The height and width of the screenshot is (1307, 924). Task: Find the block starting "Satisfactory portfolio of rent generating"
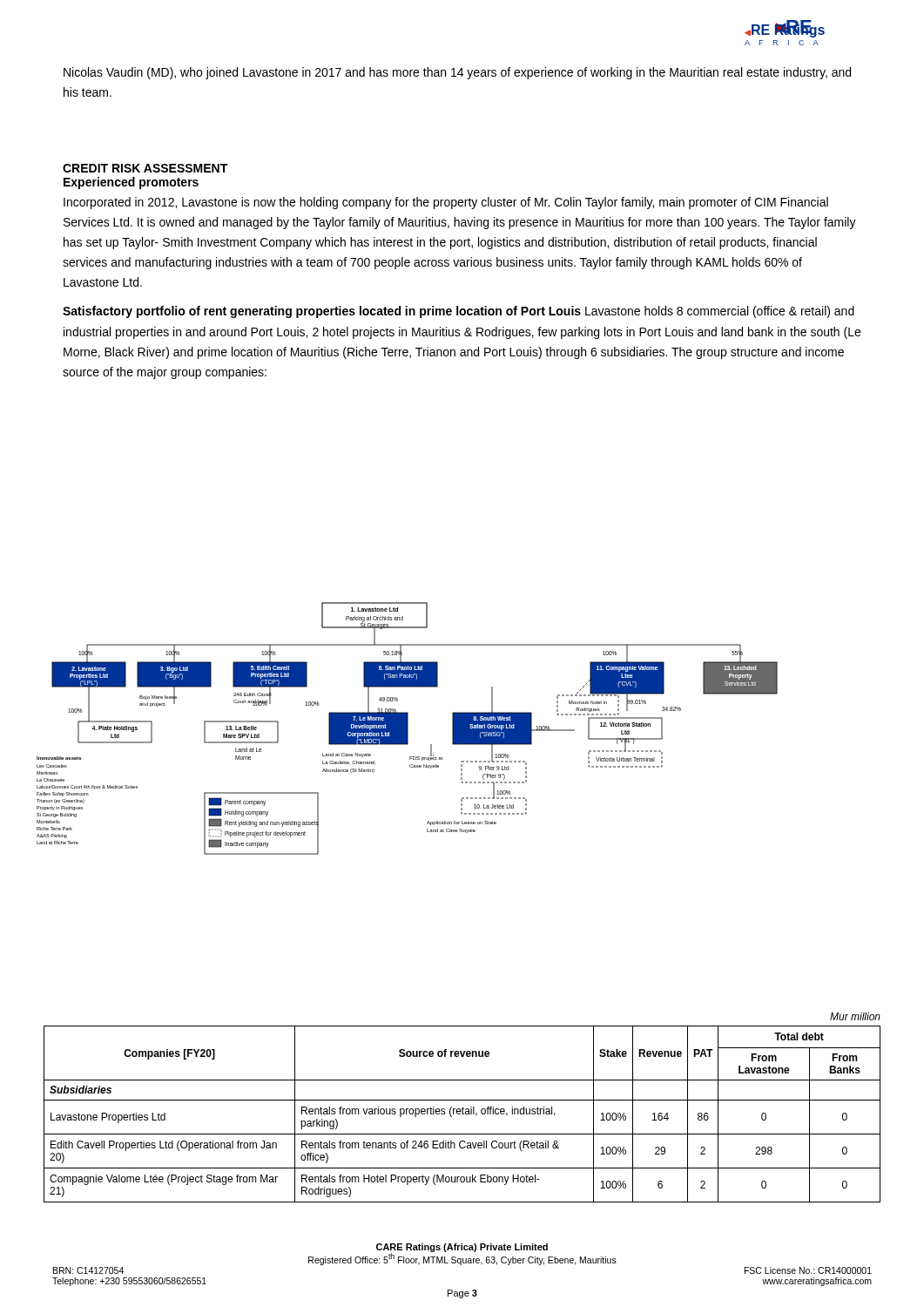[x=462, y=342]
